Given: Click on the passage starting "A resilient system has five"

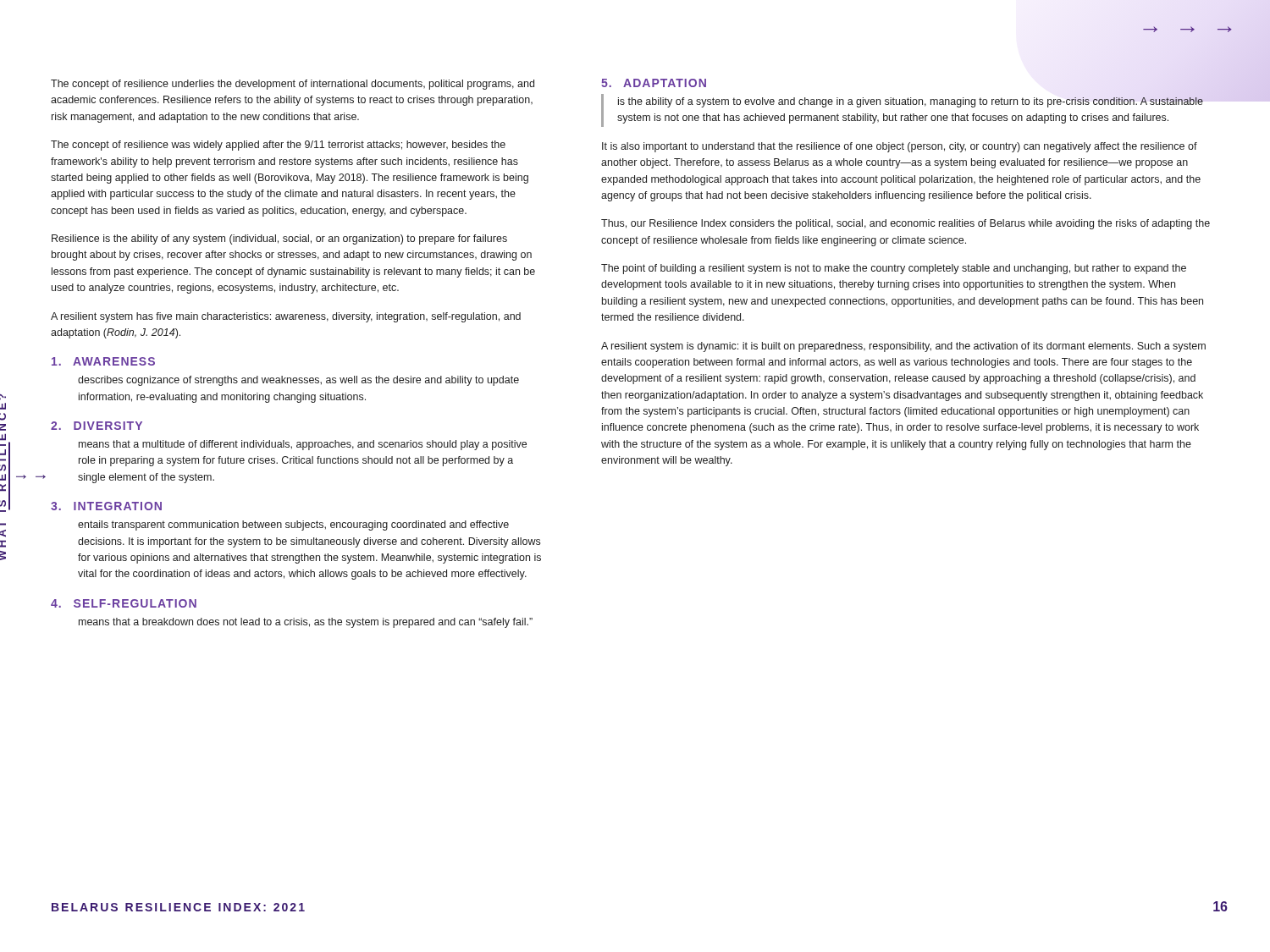Looking at the screenshot, I should tap(286, 324).
